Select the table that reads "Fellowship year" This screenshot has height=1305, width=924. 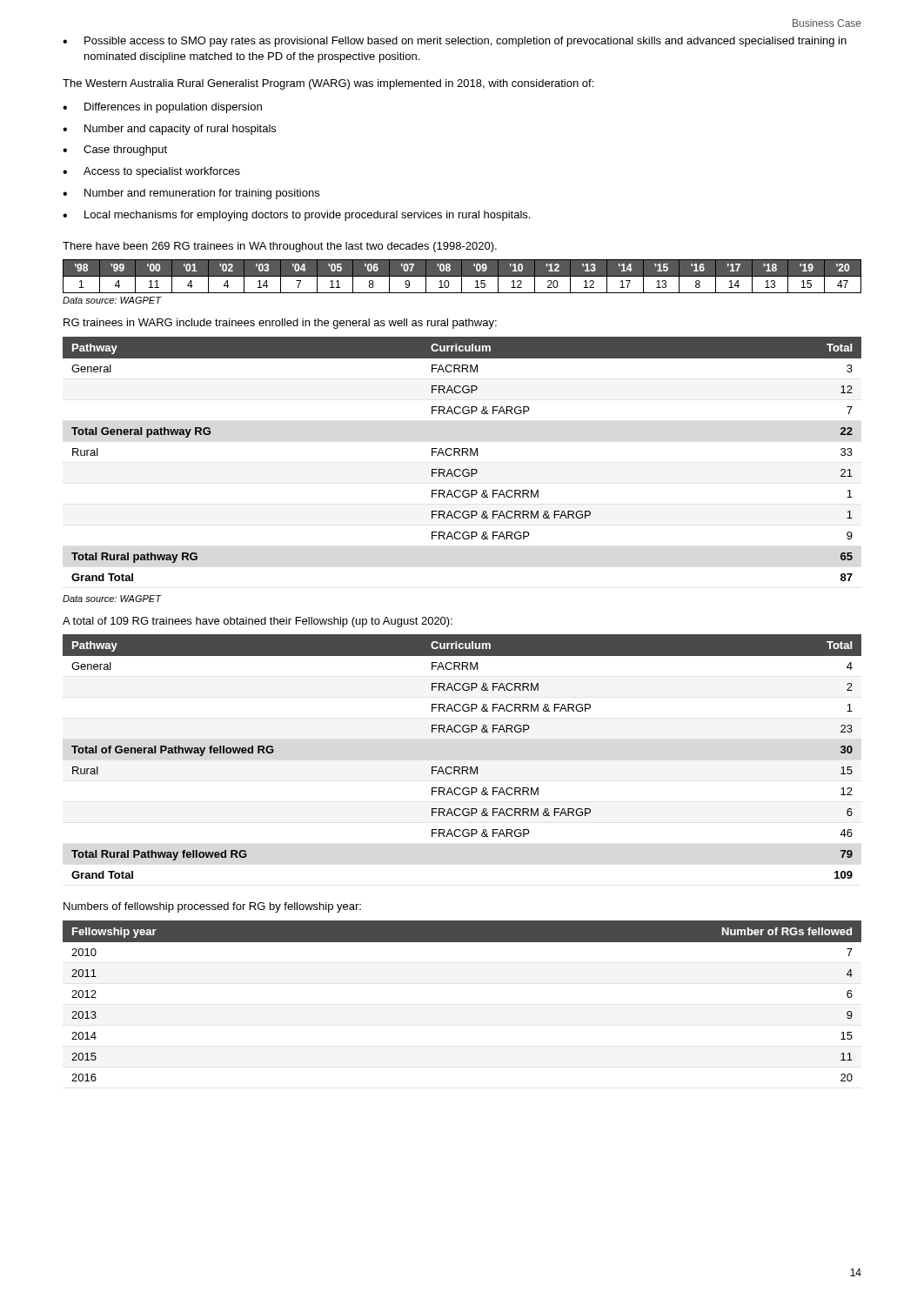coord(462,1004)
